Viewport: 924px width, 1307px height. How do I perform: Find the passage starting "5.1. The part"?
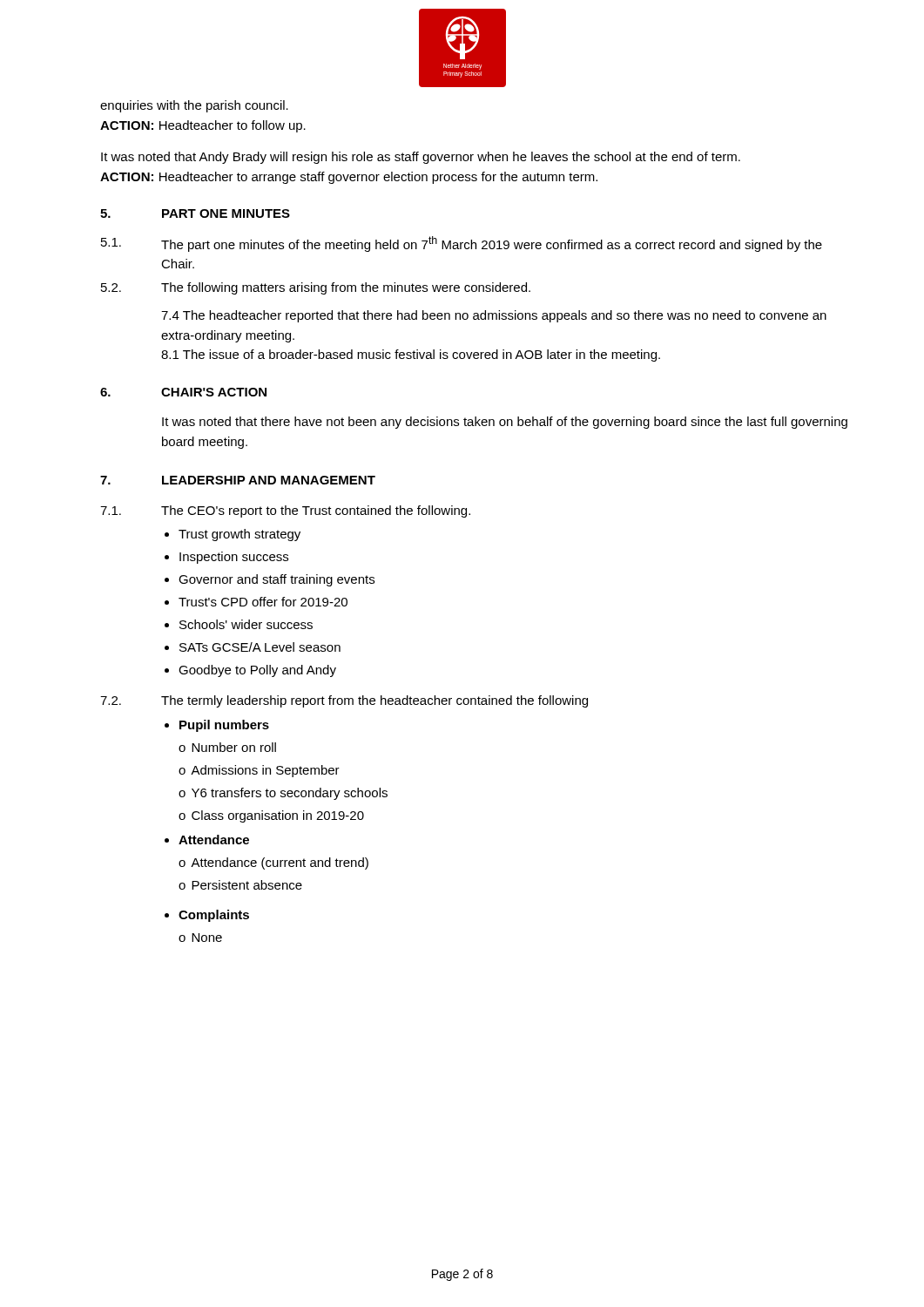(477, 253)
